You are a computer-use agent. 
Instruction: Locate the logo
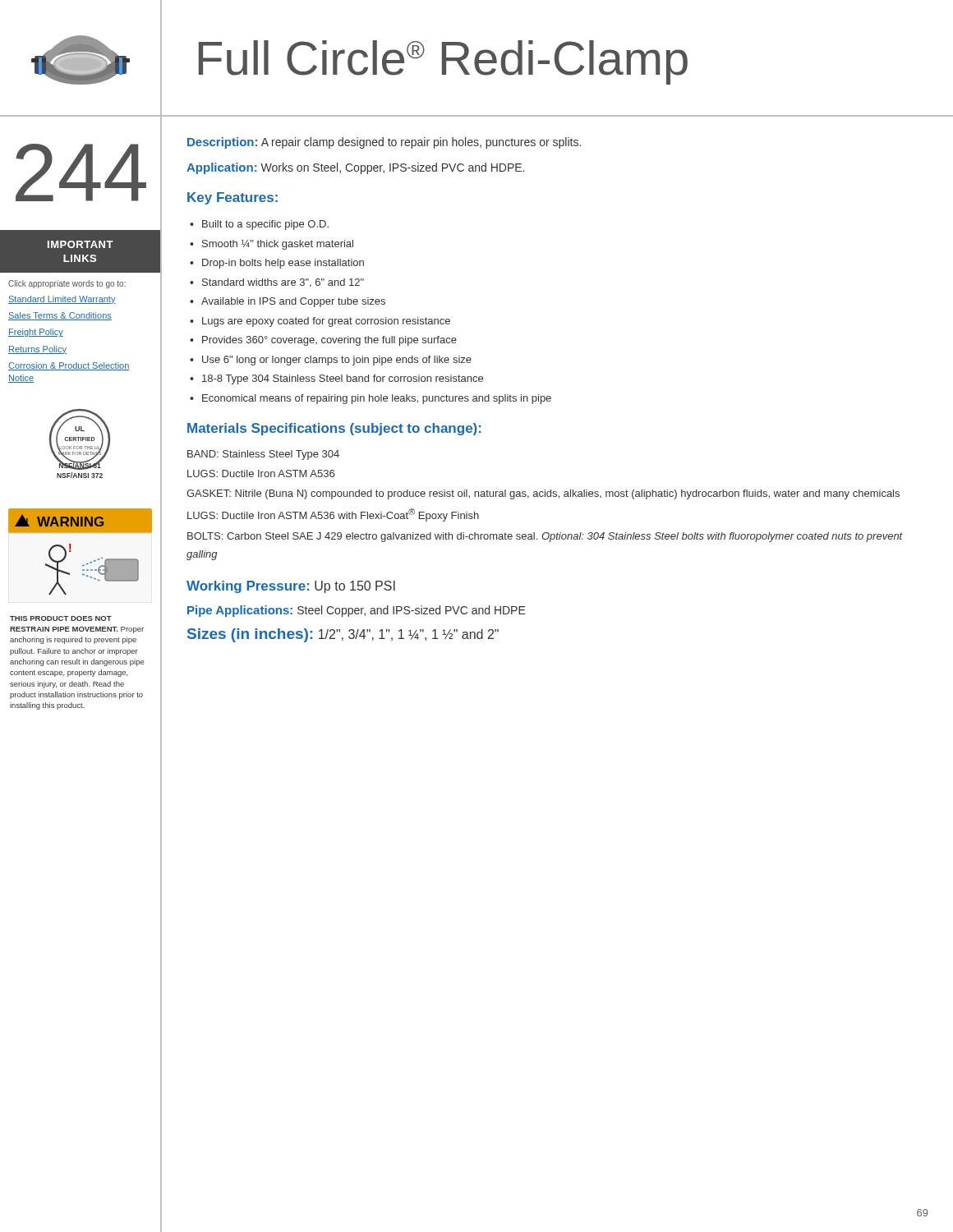point(80,449)
